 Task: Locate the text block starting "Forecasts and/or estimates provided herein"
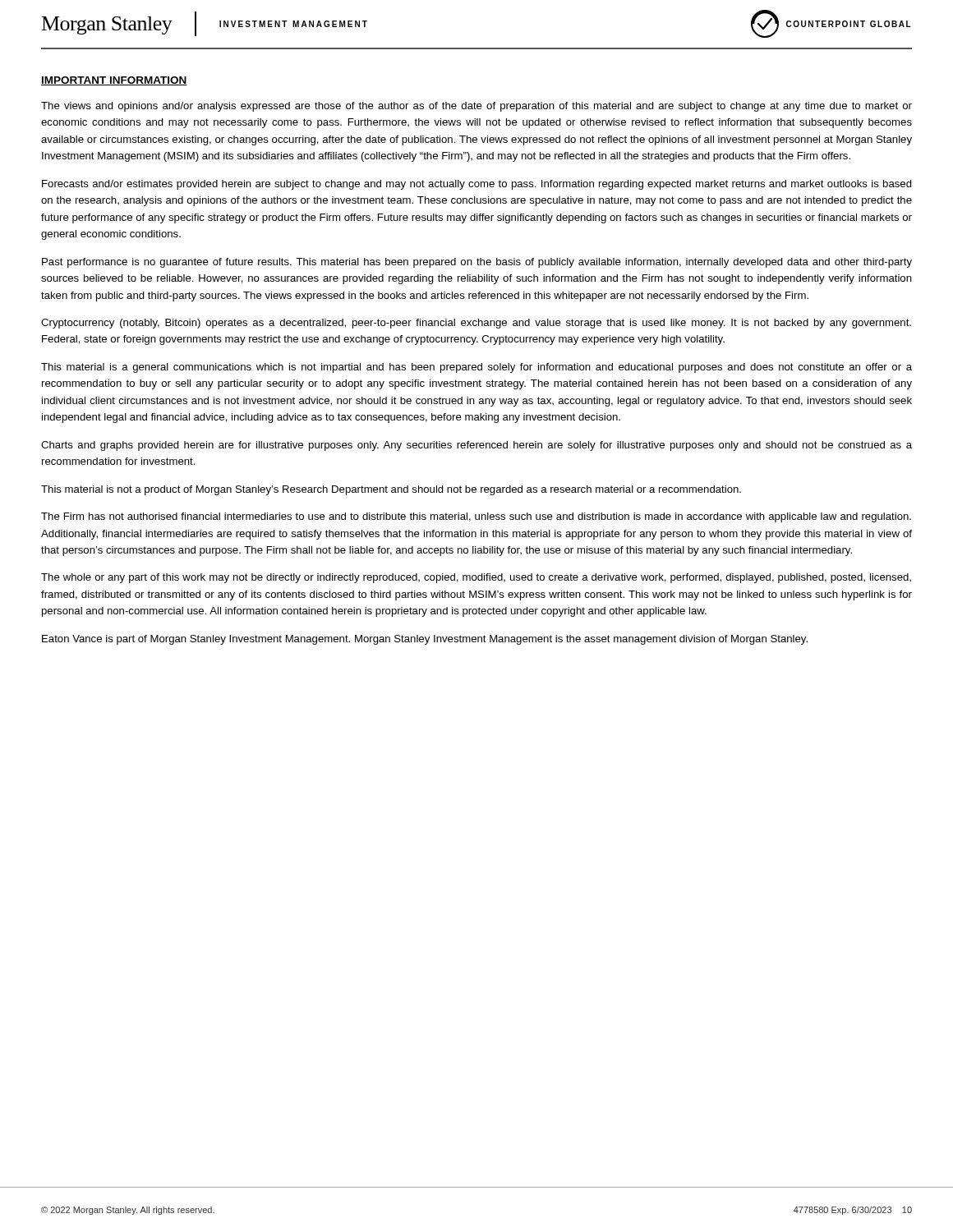(x=476, y=209)
